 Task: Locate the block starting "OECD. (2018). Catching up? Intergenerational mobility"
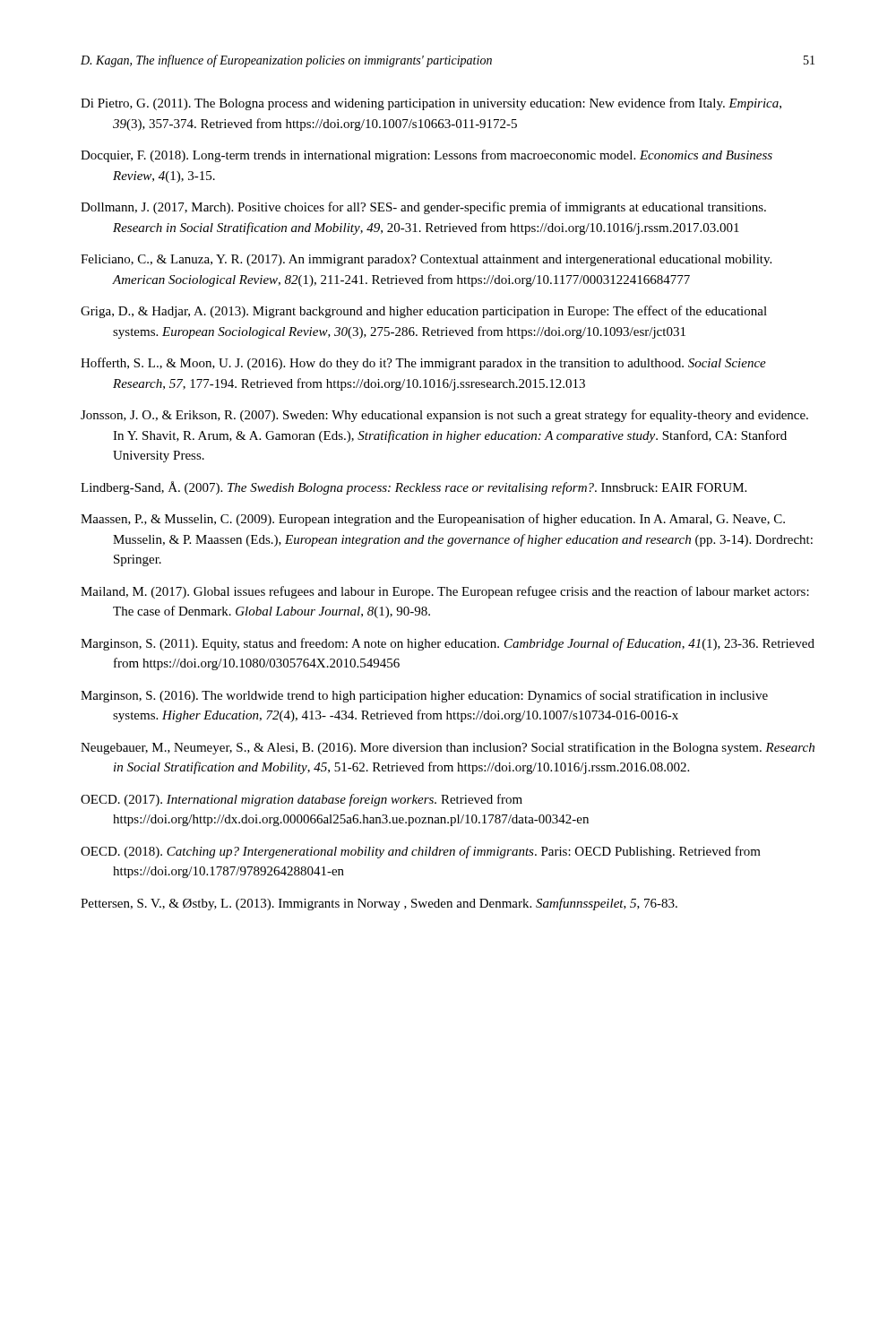(421, 861)
